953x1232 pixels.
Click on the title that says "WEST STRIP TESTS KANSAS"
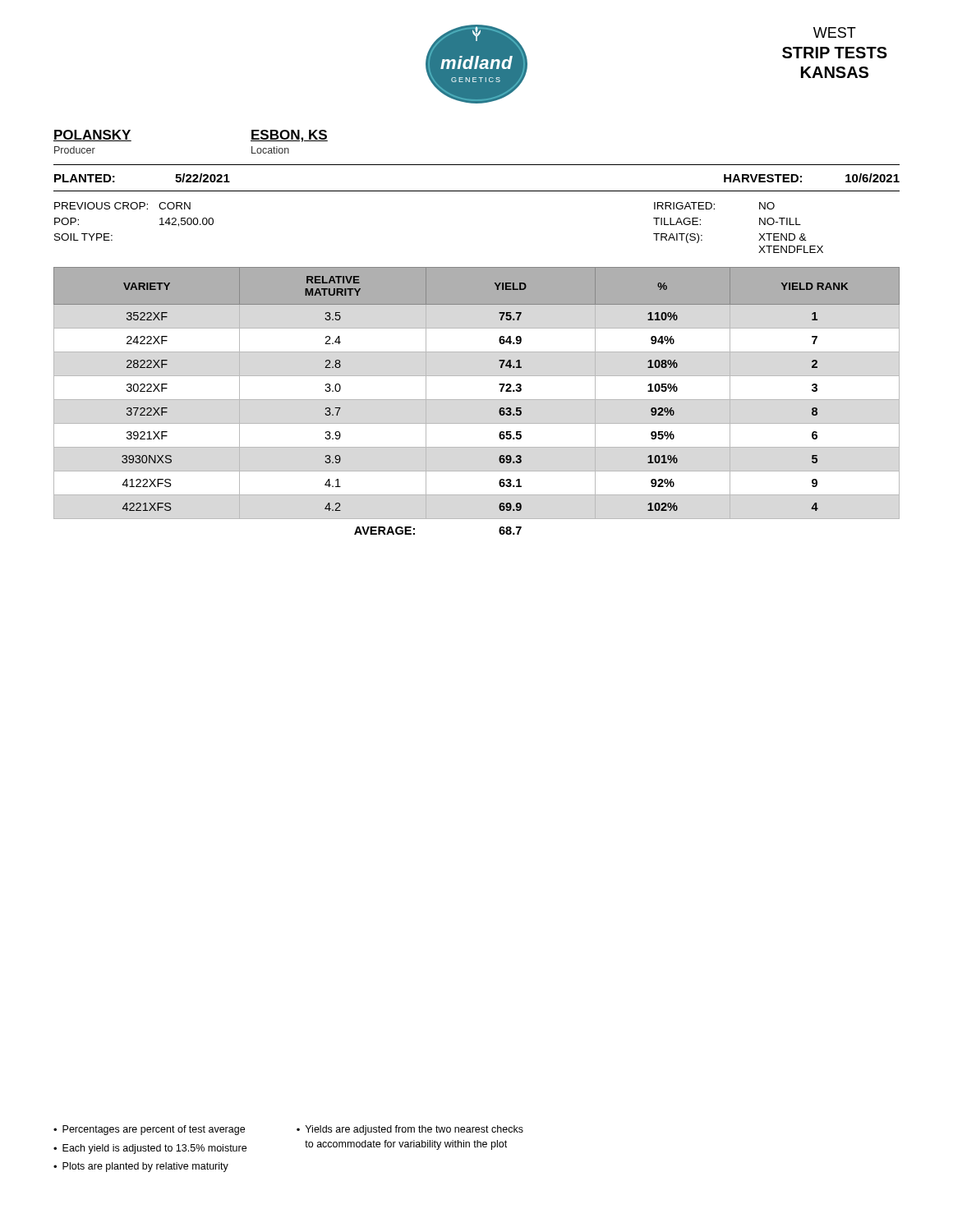point(834,53)
